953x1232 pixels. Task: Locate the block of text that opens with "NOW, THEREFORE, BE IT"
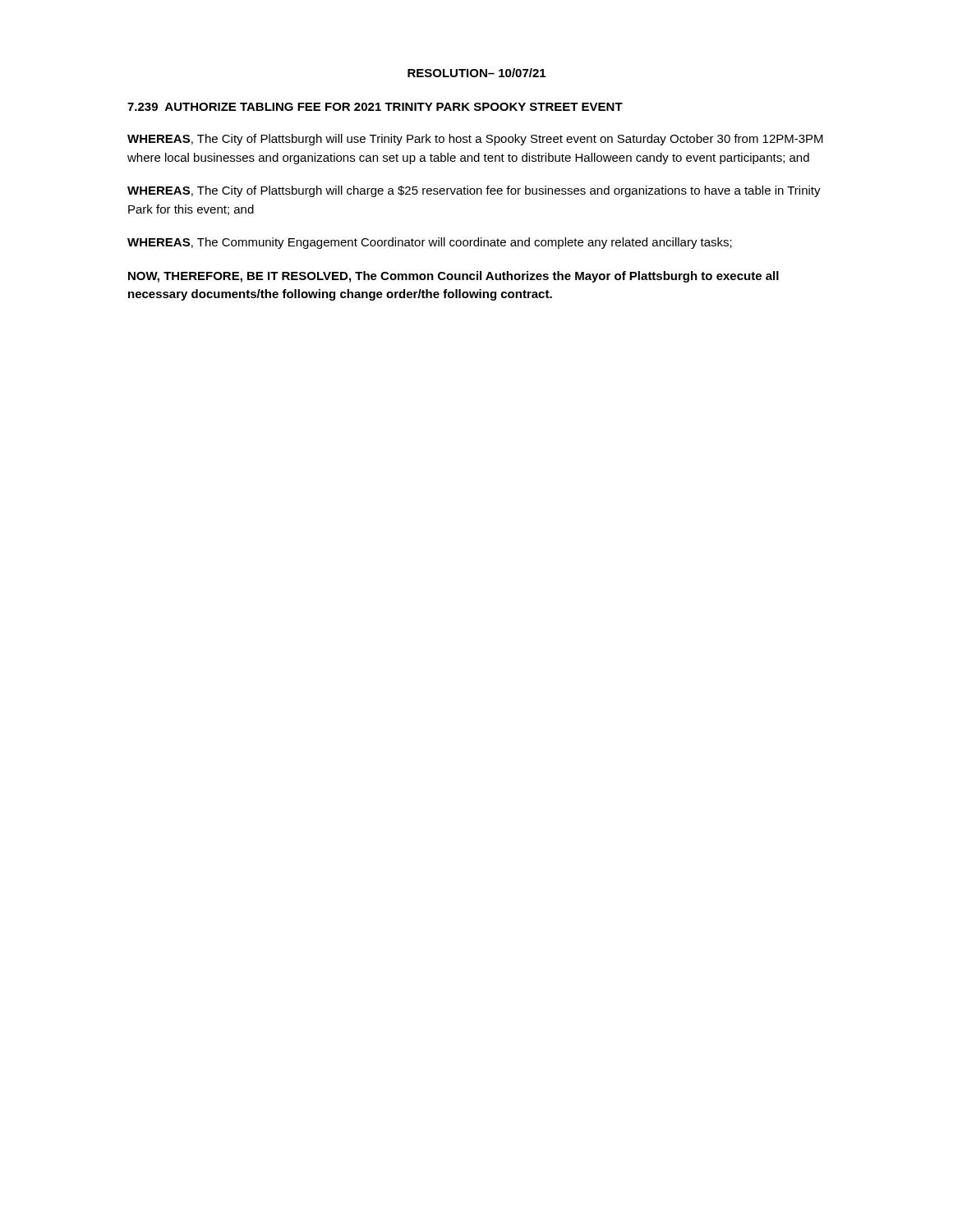[453, 284]
